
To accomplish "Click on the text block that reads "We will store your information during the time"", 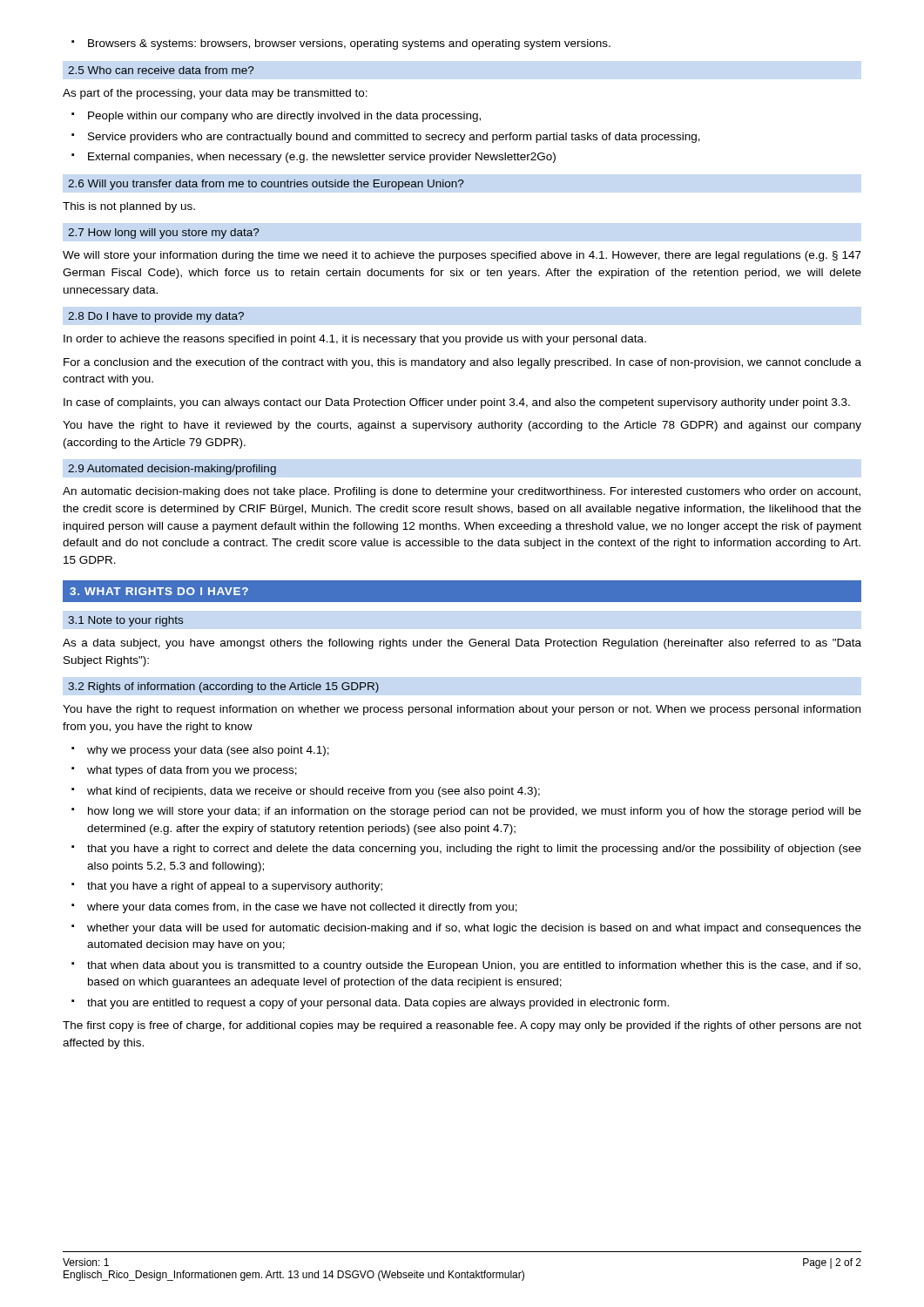I will [462, 272].
